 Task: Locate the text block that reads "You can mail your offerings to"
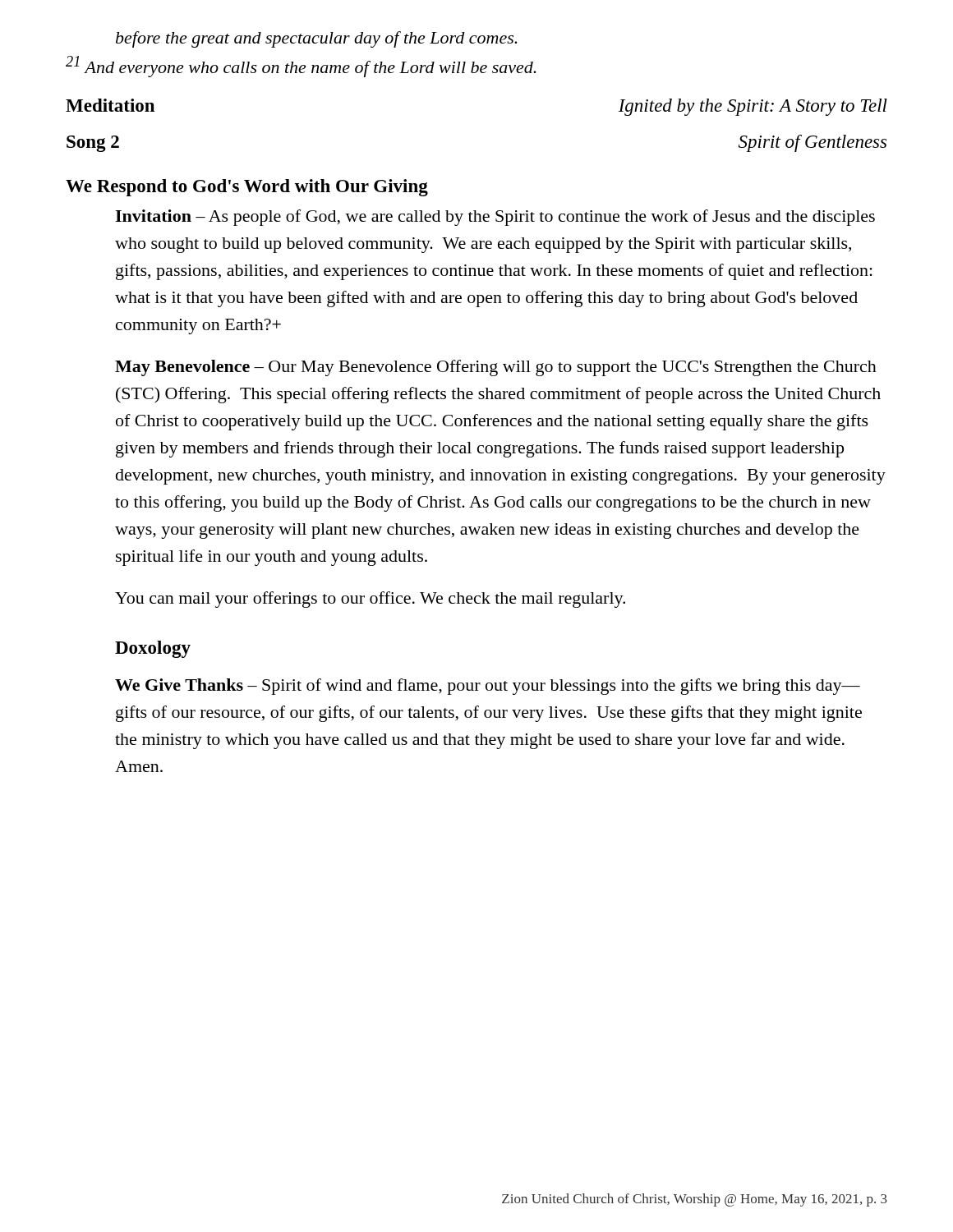click(x=371, y=598)
